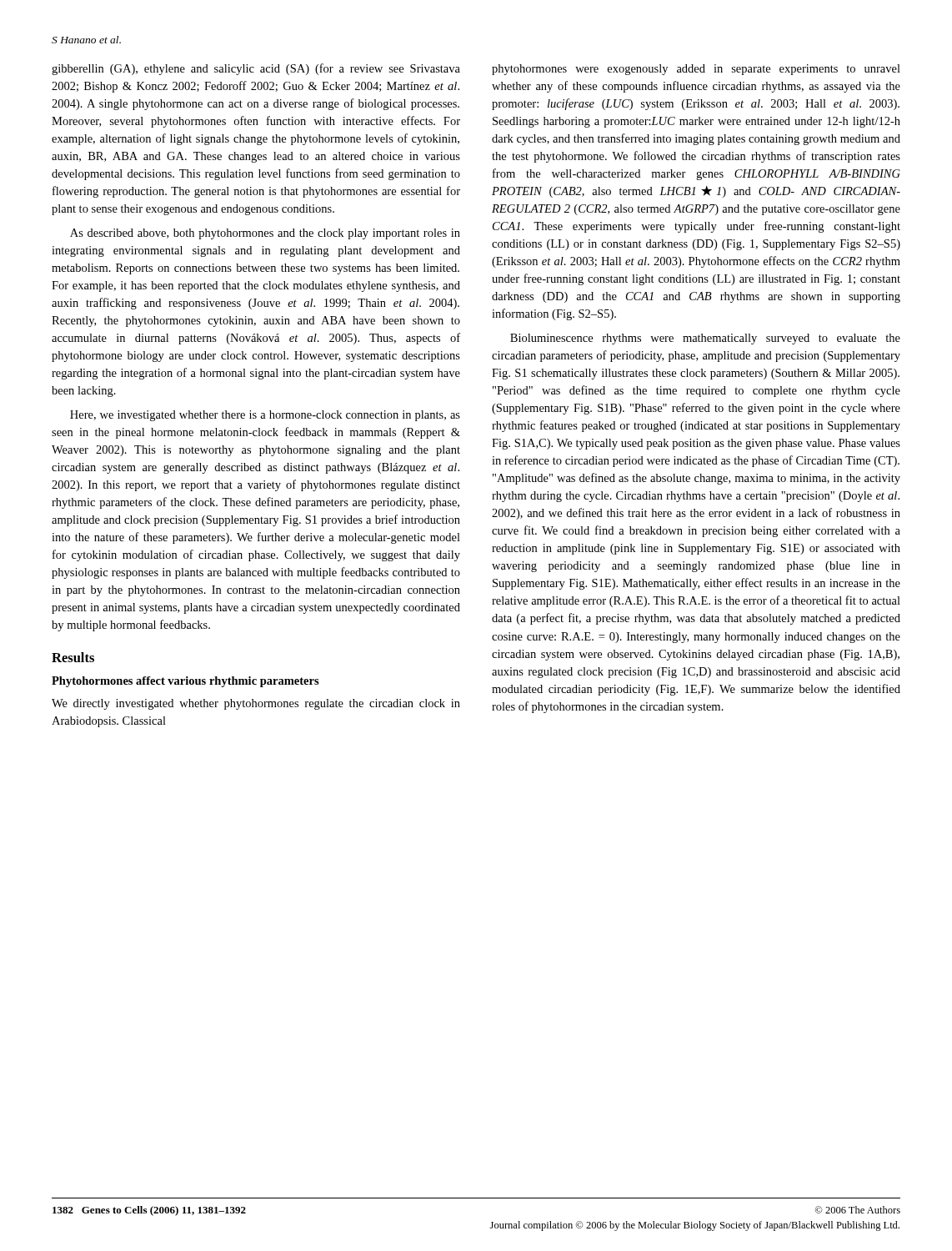Where is the passage that starts "We directly investigated whether phytohormones regulate the circadian"?
952x1251 pixels.
256,713
